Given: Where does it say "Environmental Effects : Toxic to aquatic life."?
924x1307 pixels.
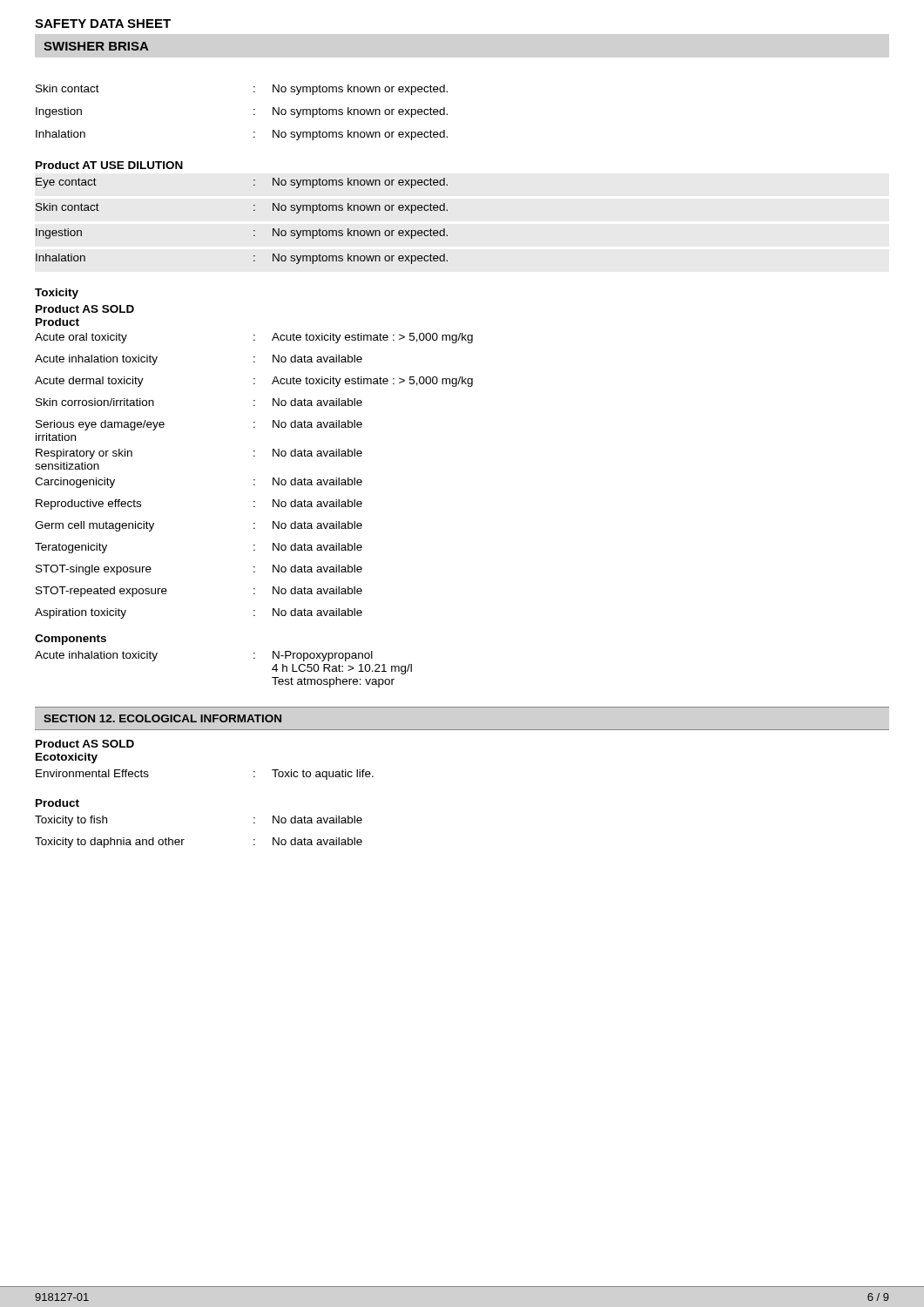Looking at the screenshot, I should 93,774.
